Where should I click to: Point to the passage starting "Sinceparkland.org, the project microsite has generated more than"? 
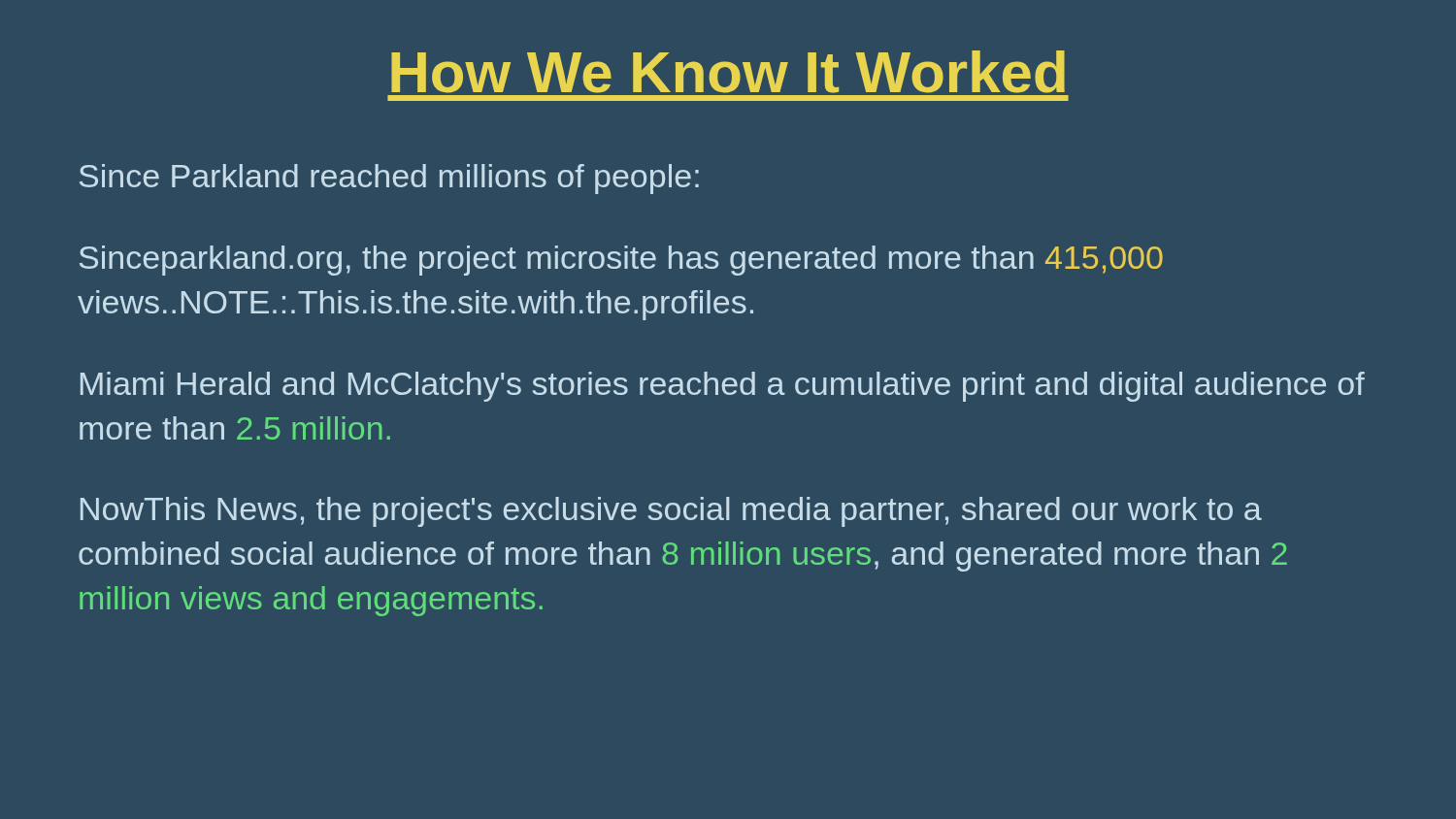pyautogui.click(x=621, y=279)
